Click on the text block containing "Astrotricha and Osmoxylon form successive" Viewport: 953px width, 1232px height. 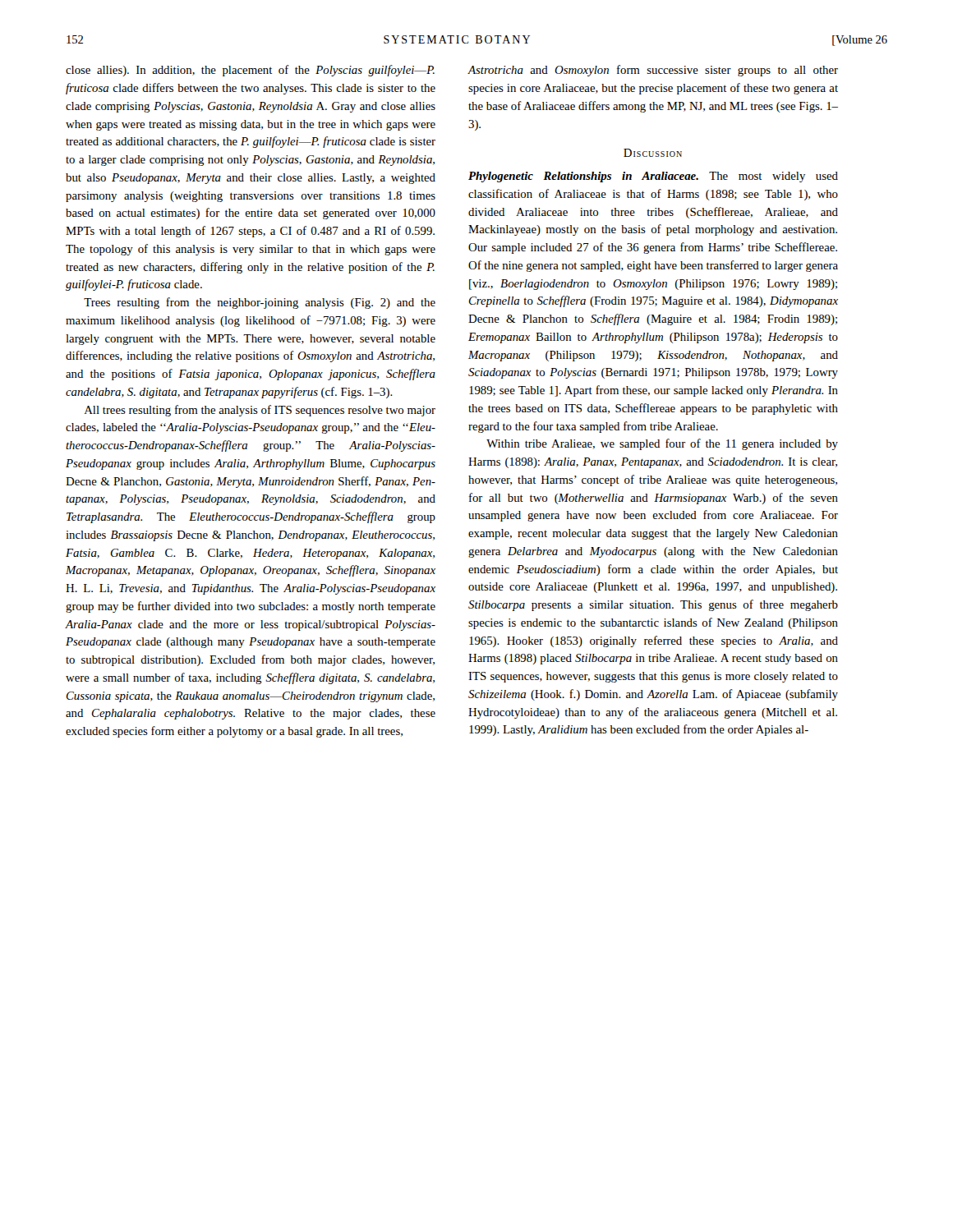pyautogui.click(x=653, y=98)
